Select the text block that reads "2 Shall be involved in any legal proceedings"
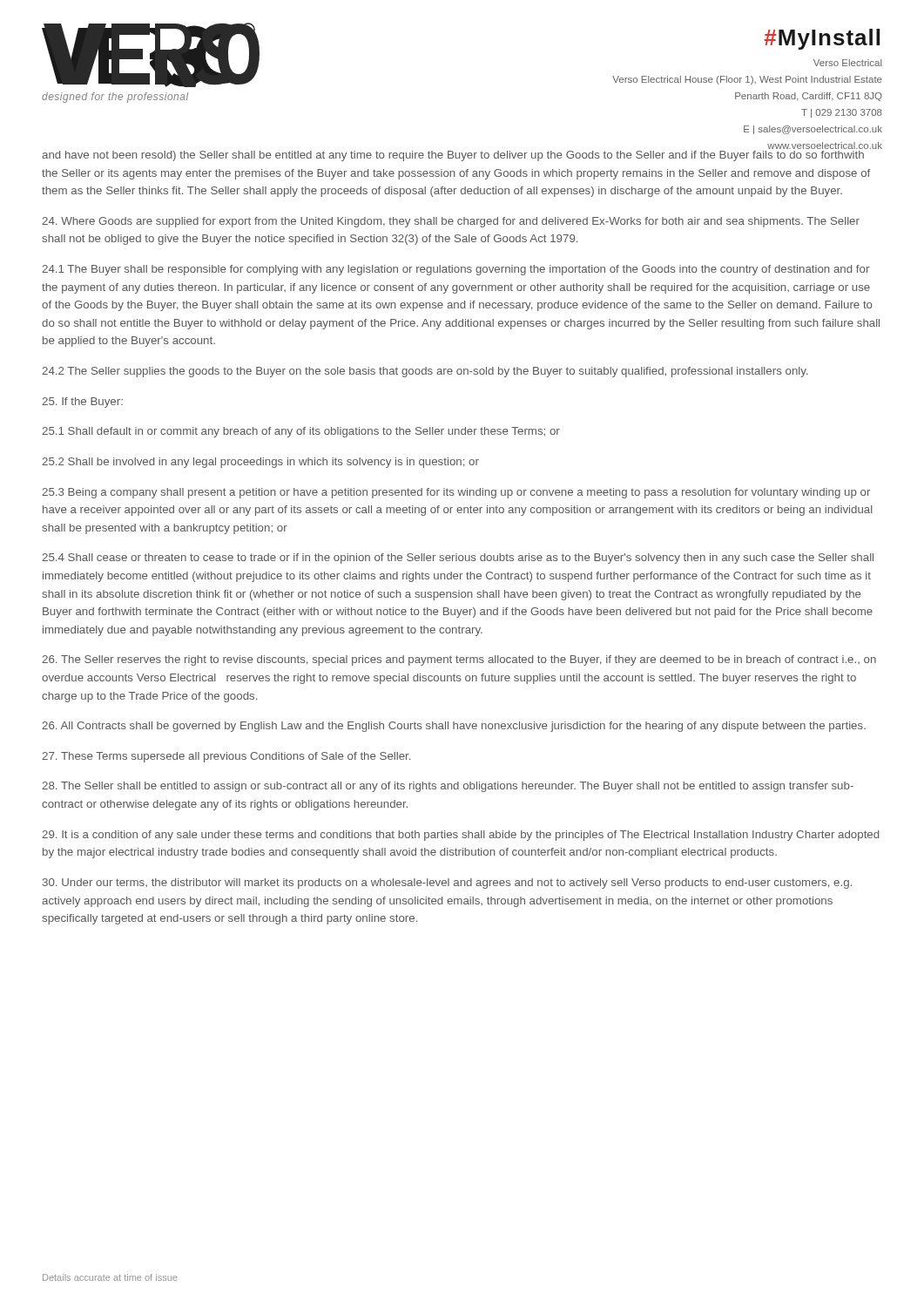The image size is (924, 1307). click(462, 462)
